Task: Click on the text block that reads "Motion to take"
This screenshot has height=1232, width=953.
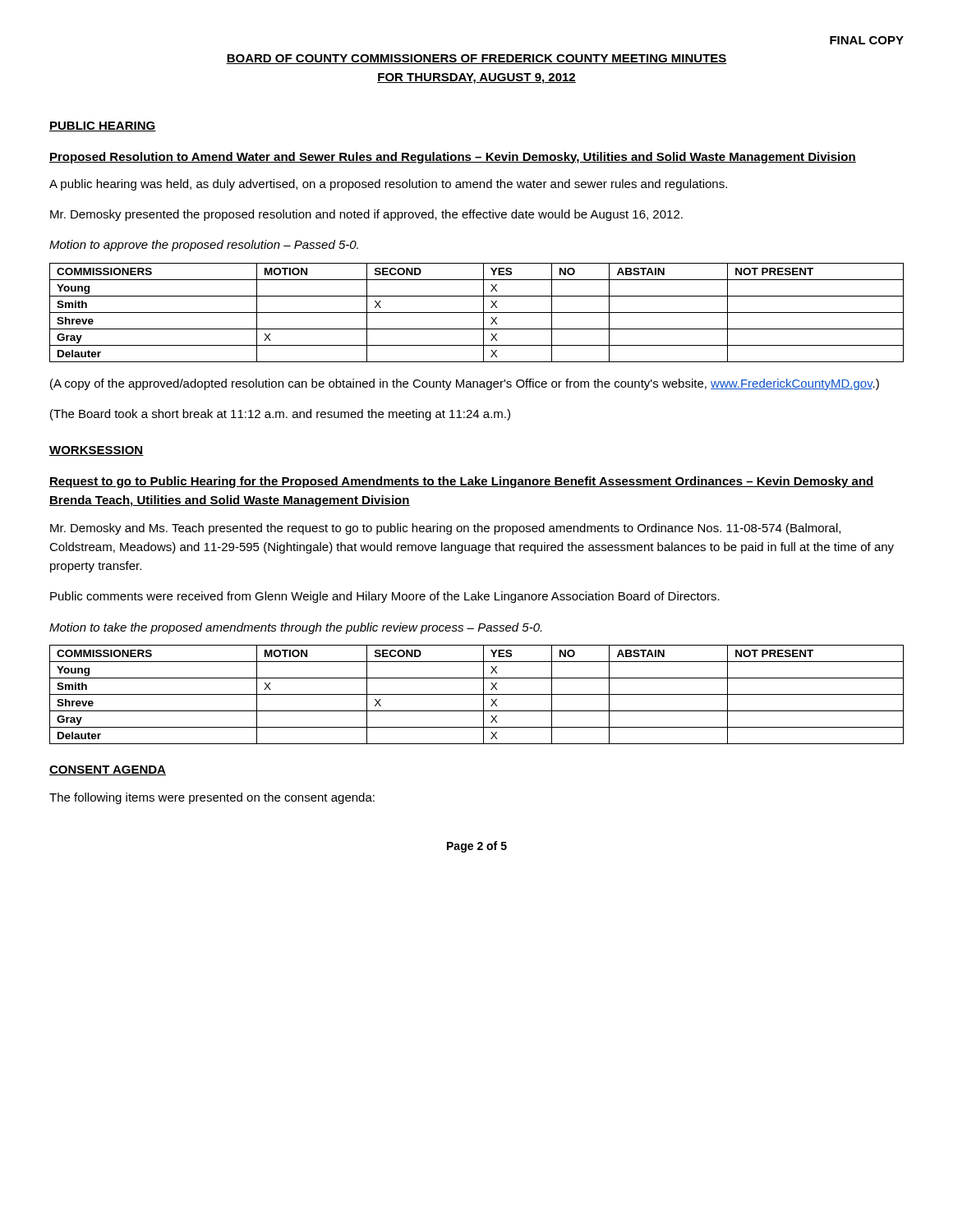Action: 296,627
